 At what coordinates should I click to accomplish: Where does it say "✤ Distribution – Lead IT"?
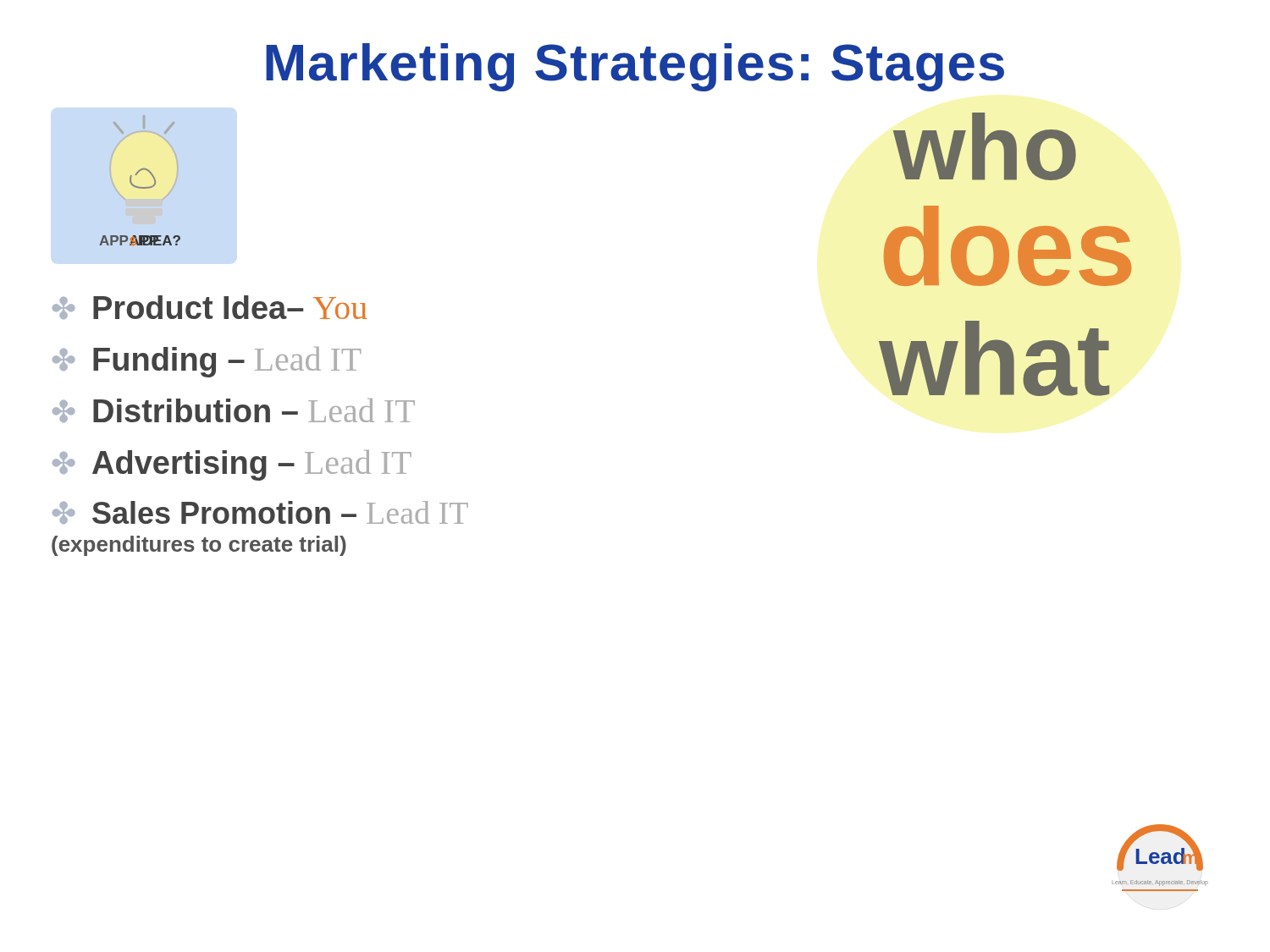[233, 411]
